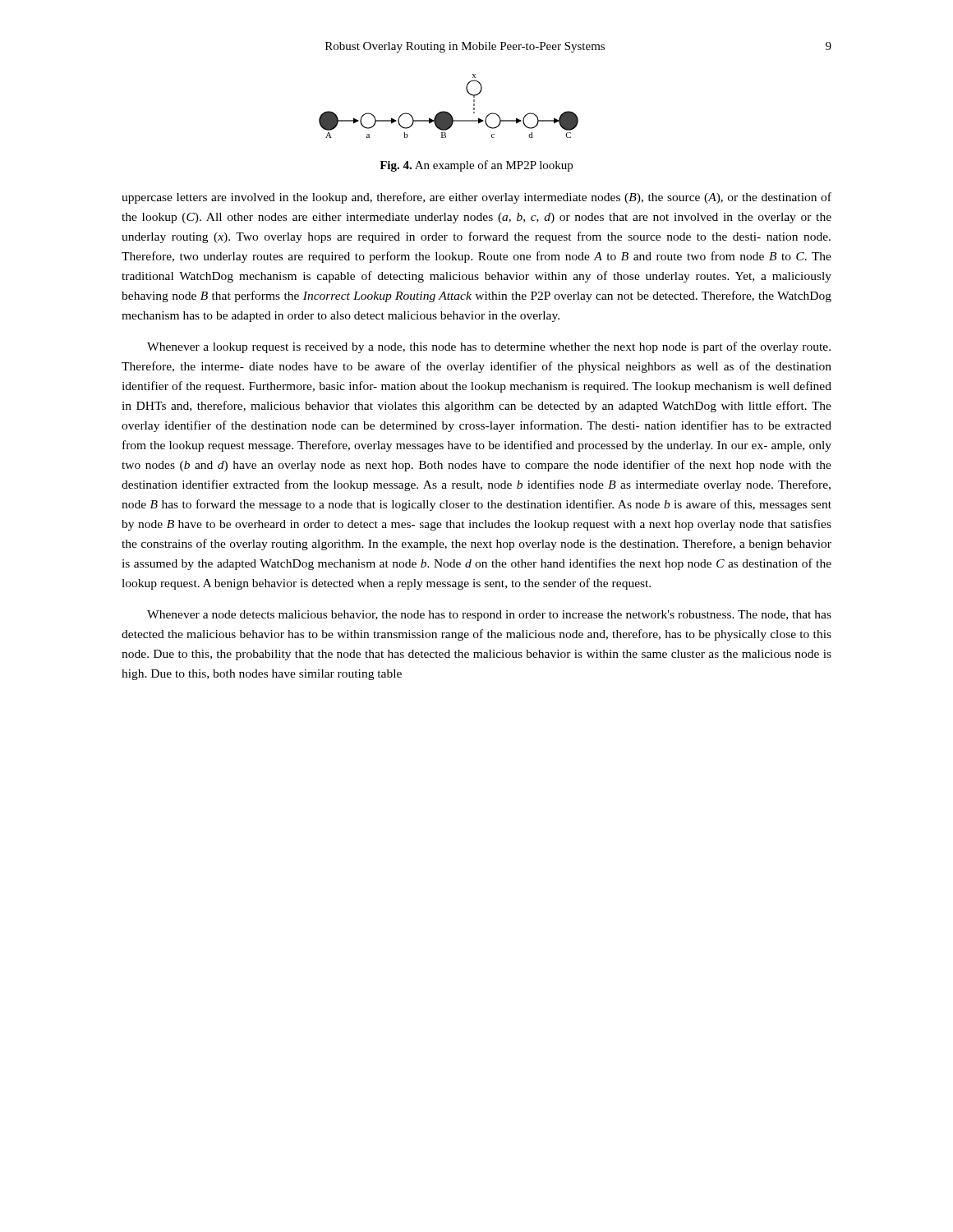Click the passage that begins "uppercase letters are involved"
Image resolution: width=953 pixels, height=1232 pixels.
476,256
